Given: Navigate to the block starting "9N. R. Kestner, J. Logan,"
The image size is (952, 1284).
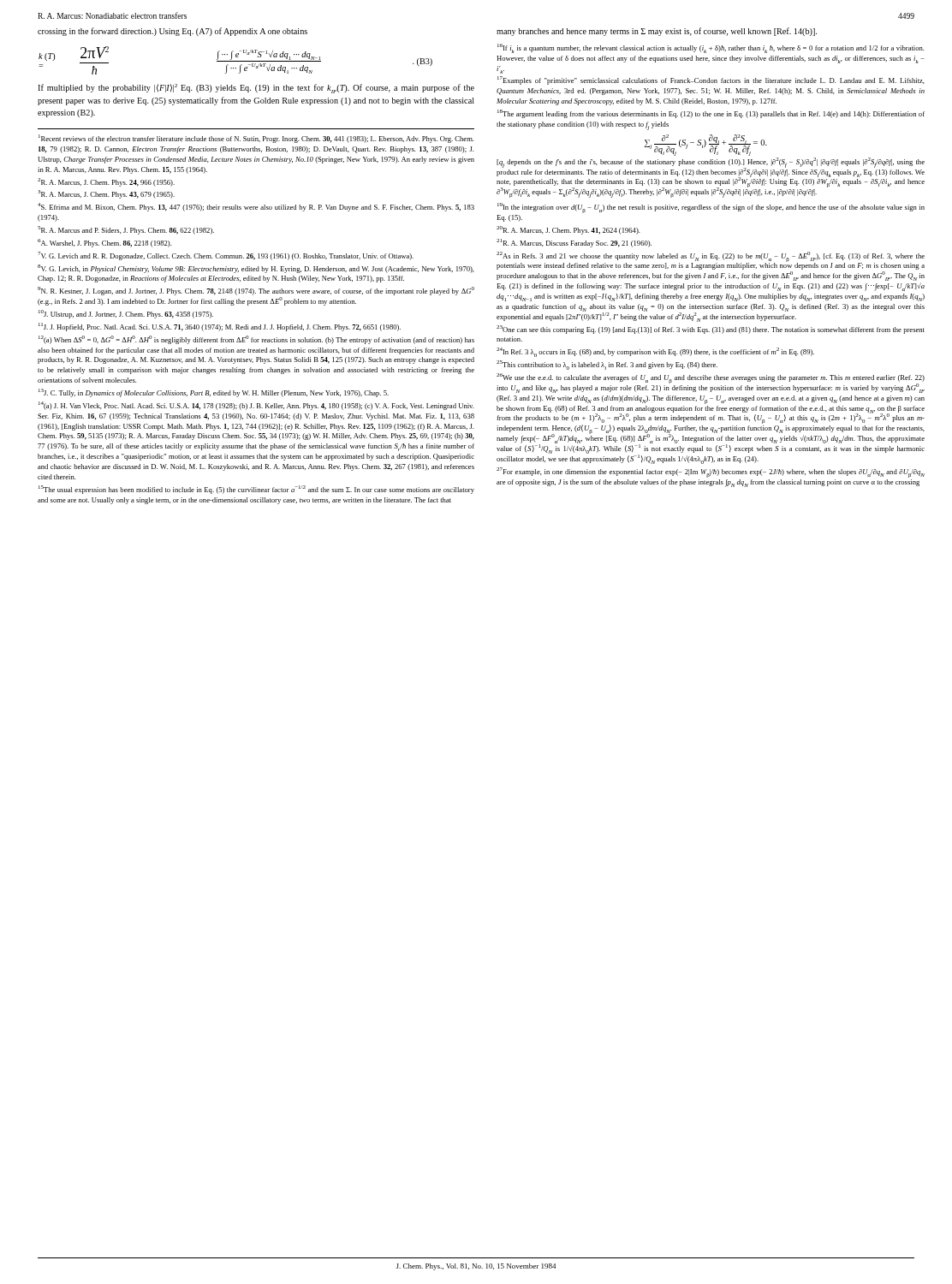Looking at the screenshot, I should click(256, 297).
